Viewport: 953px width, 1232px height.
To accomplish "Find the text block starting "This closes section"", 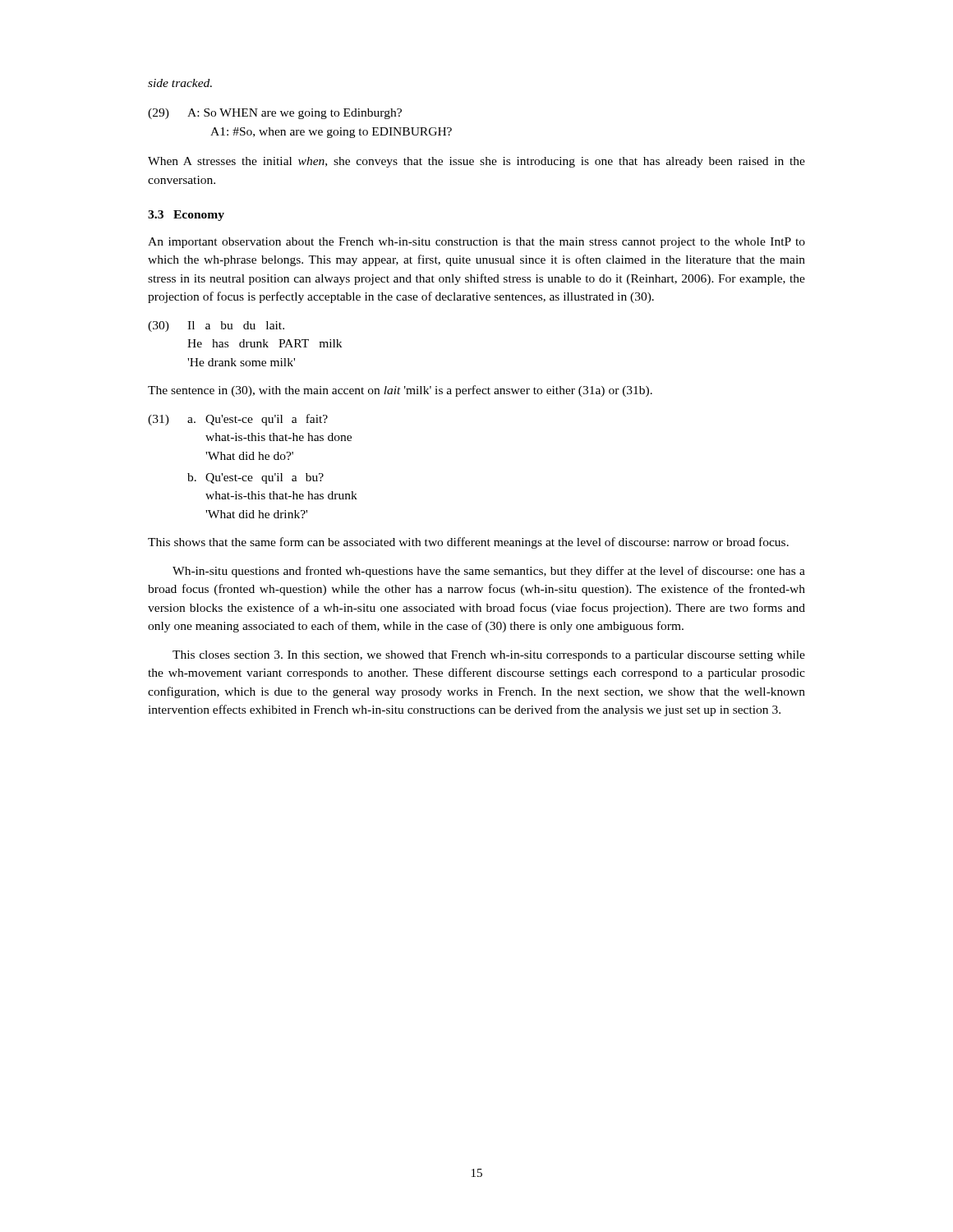I will pos(476,682).
